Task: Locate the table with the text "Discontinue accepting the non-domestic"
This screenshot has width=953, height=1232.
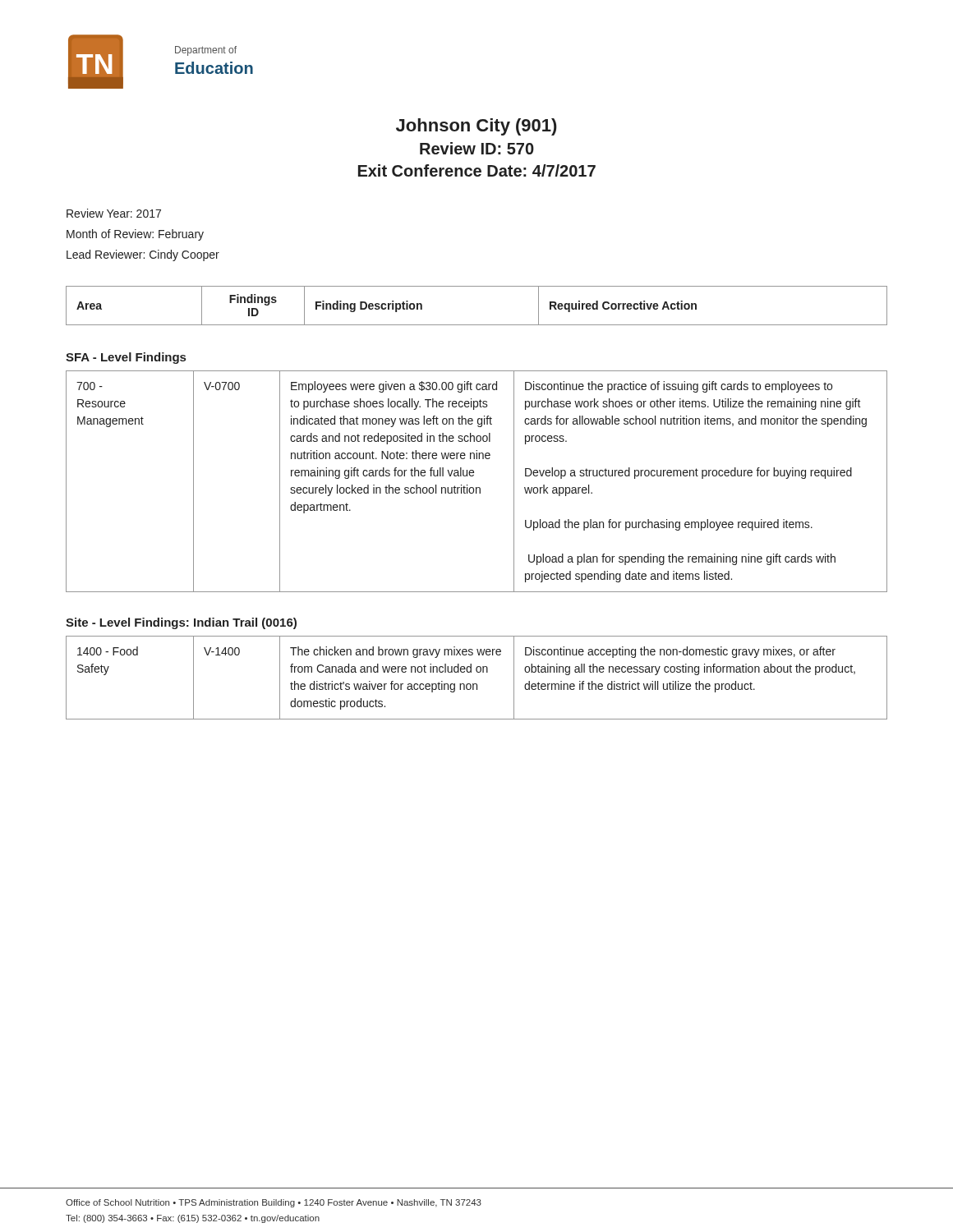Action: coord(476,677)
